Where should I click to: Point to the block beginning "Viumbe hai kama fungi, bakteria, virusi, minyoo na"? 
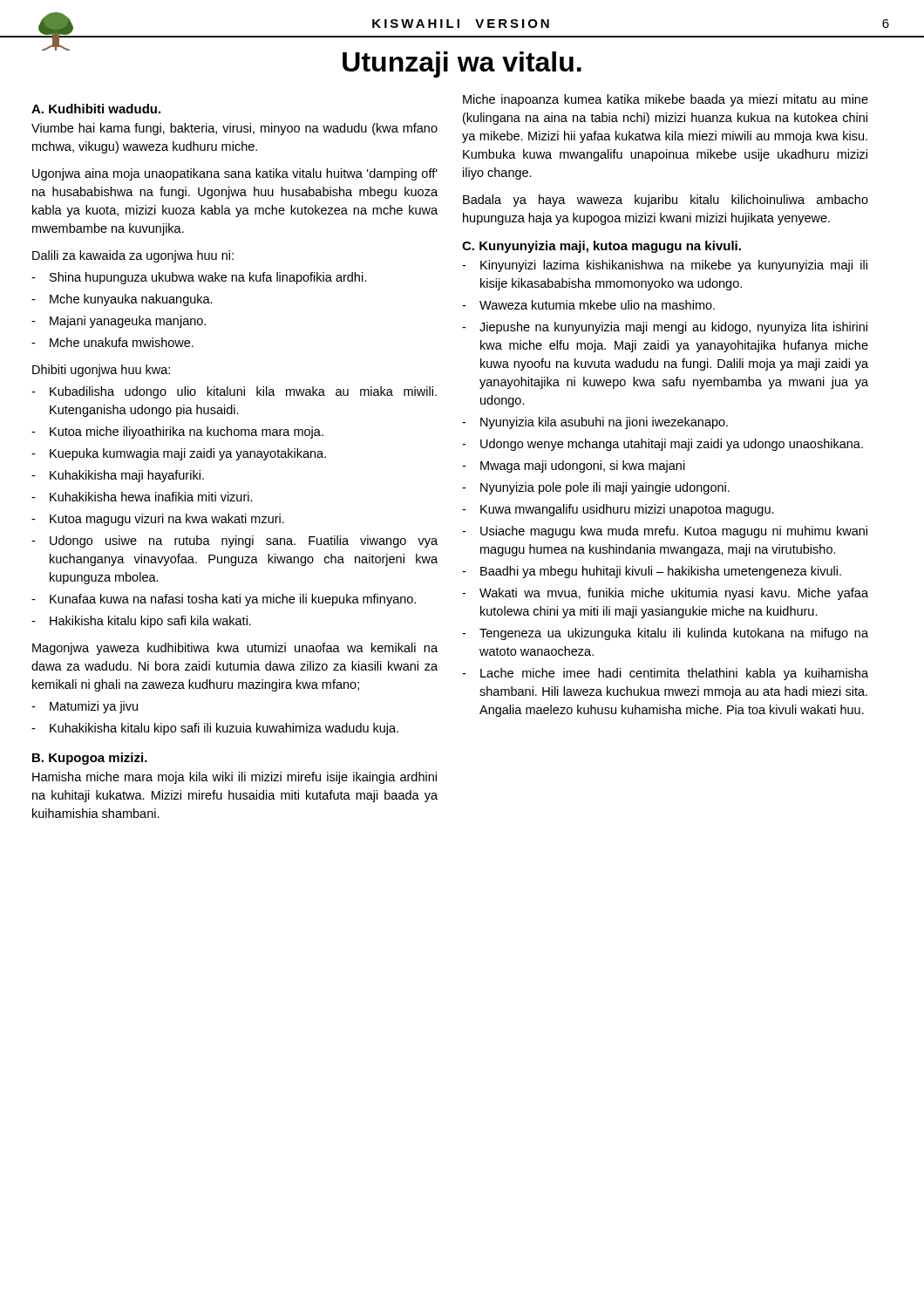[x=235, y=137]
